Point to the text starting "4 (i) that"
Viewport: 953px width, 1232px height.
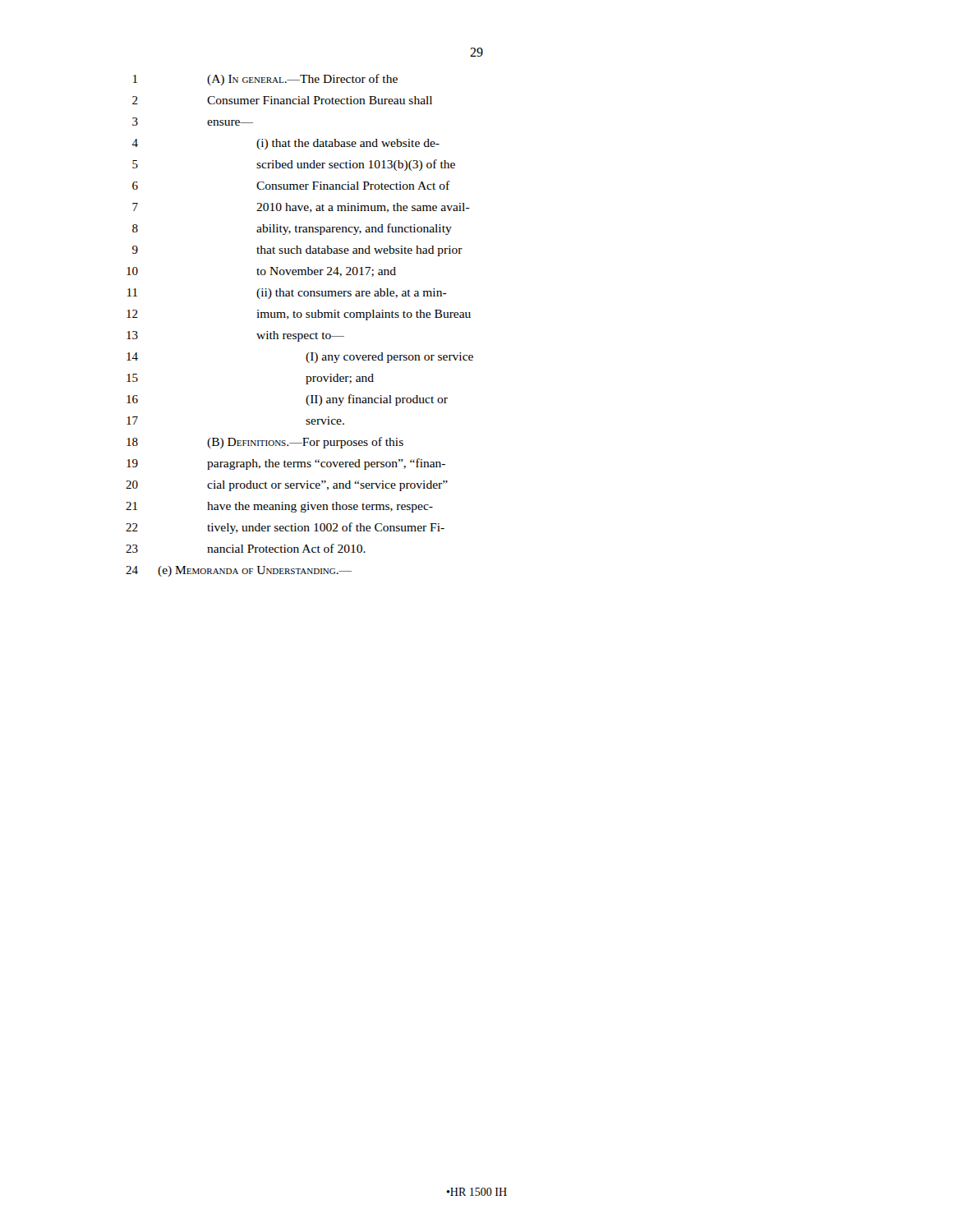pyautogui.click(x=285, y=144)
